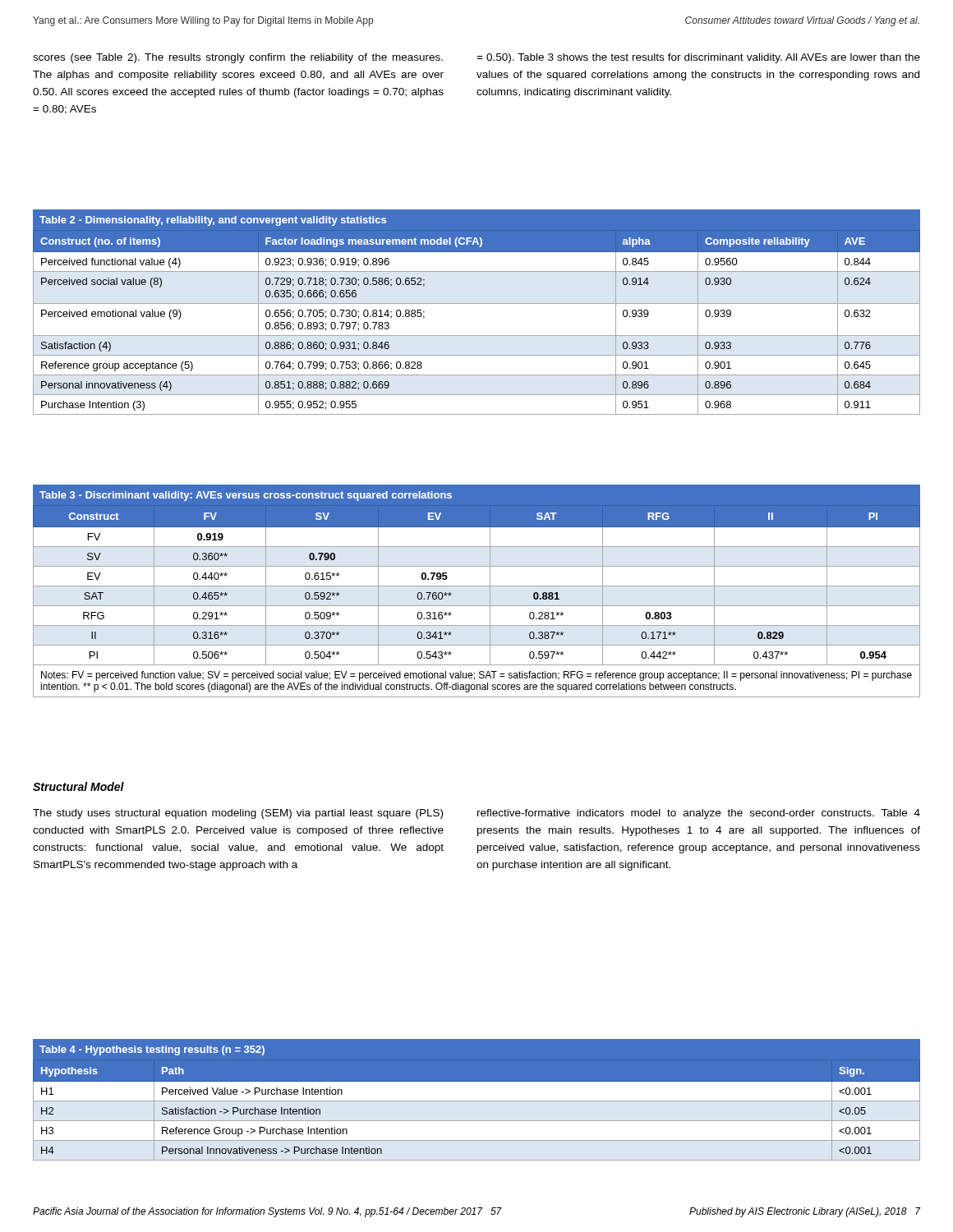
Task: Find the text starting "The study uses structural equation modeling"
Action: (238, 838)
